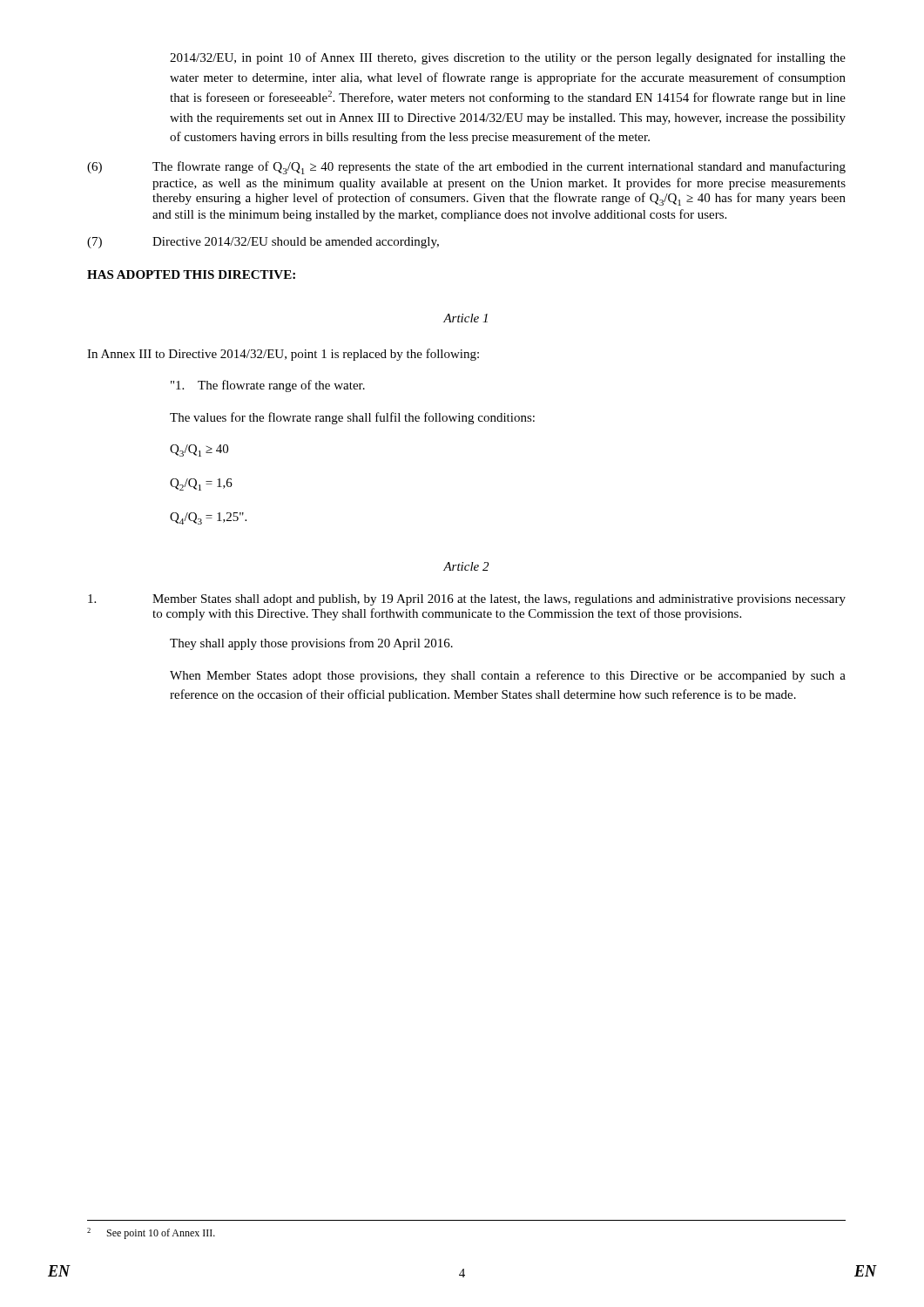Locate the text block that reads "In Annex III"
924x1307 pixels.
point(466,354)
